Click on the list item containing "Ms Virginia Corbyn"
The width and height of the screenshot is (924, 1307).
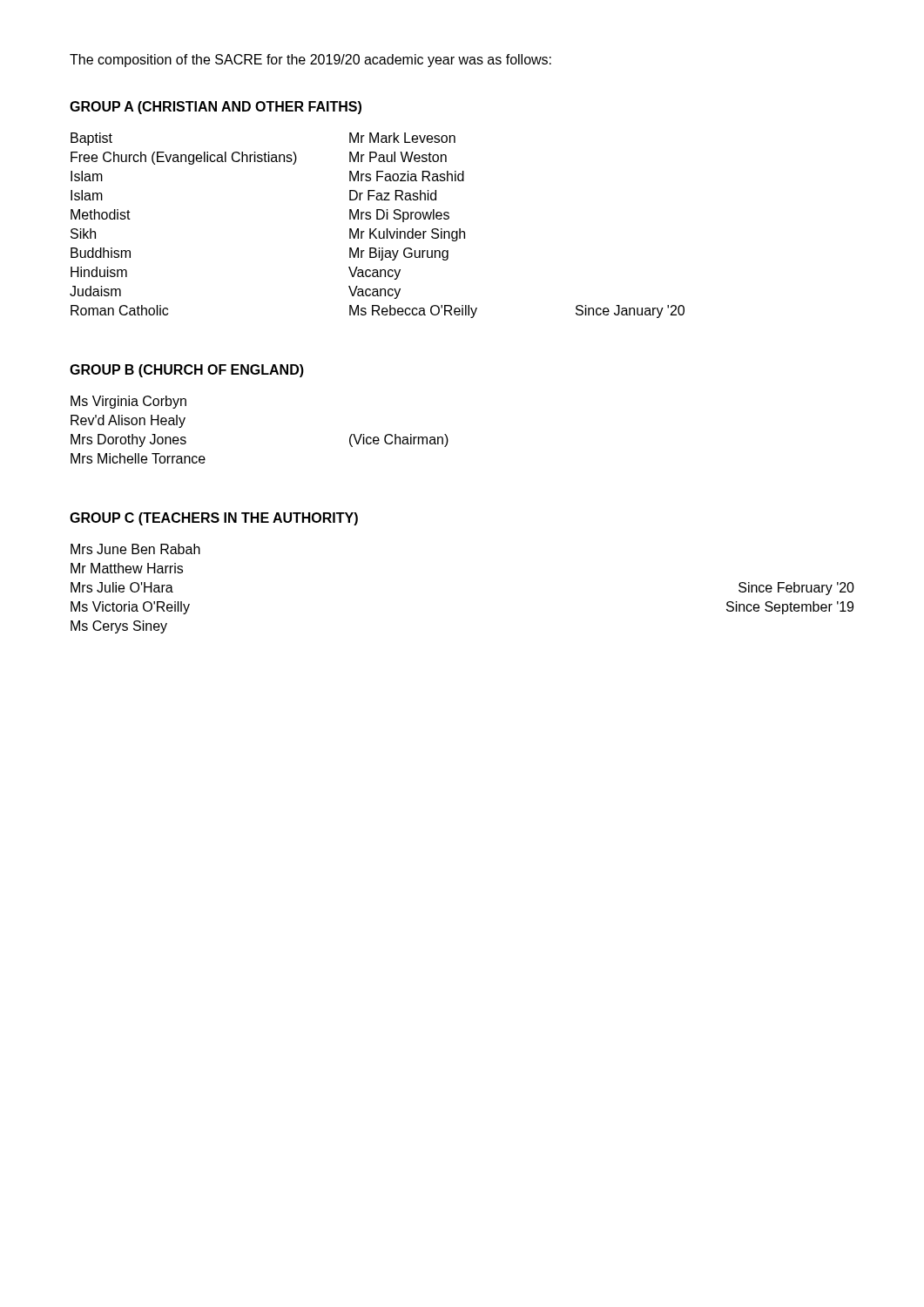(x=128, y=402)
